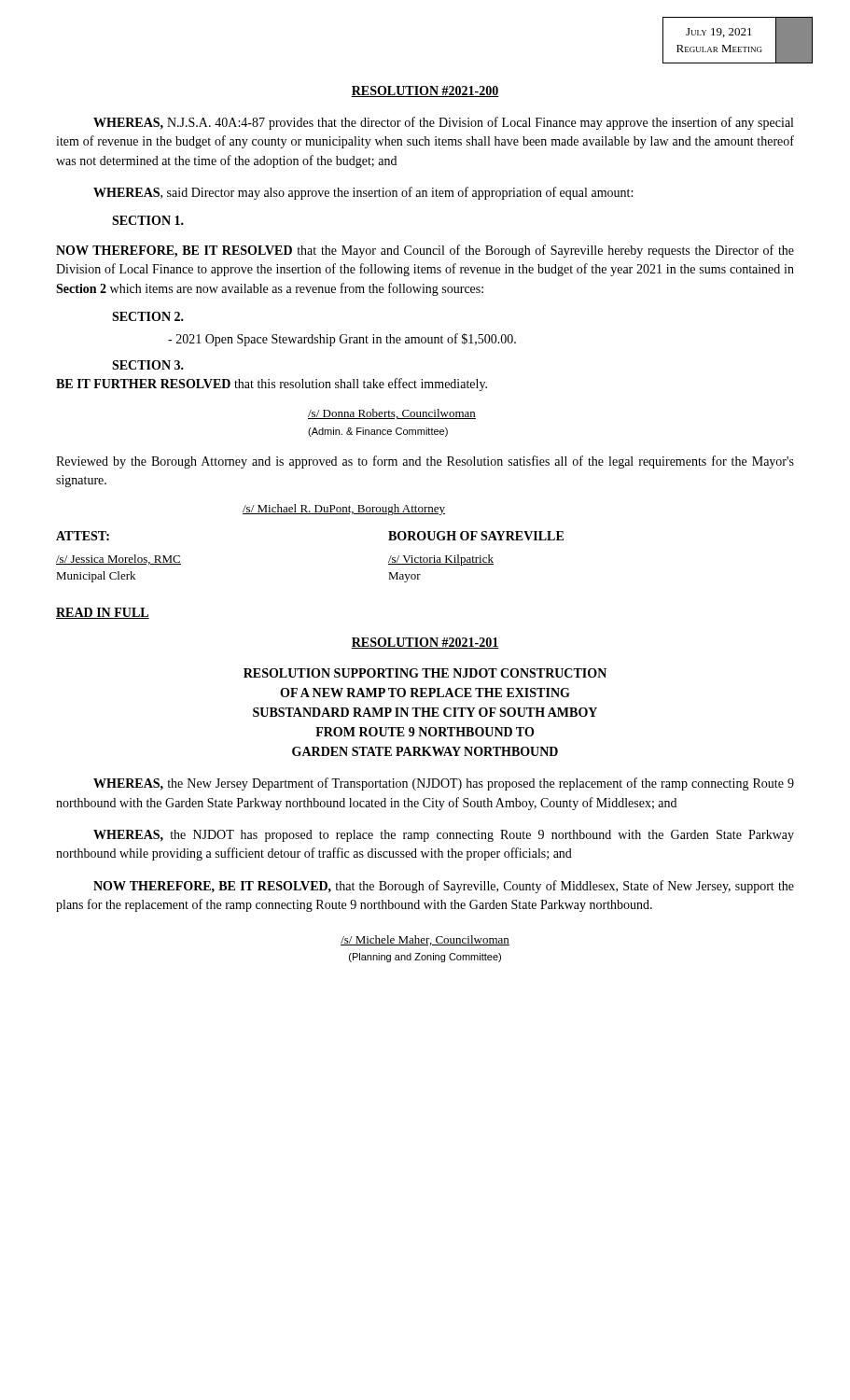Locate the text starting "WHEREAS, the NJDOT has proposed to replace the"
The image size is (850, 1400).
point(425,845)
